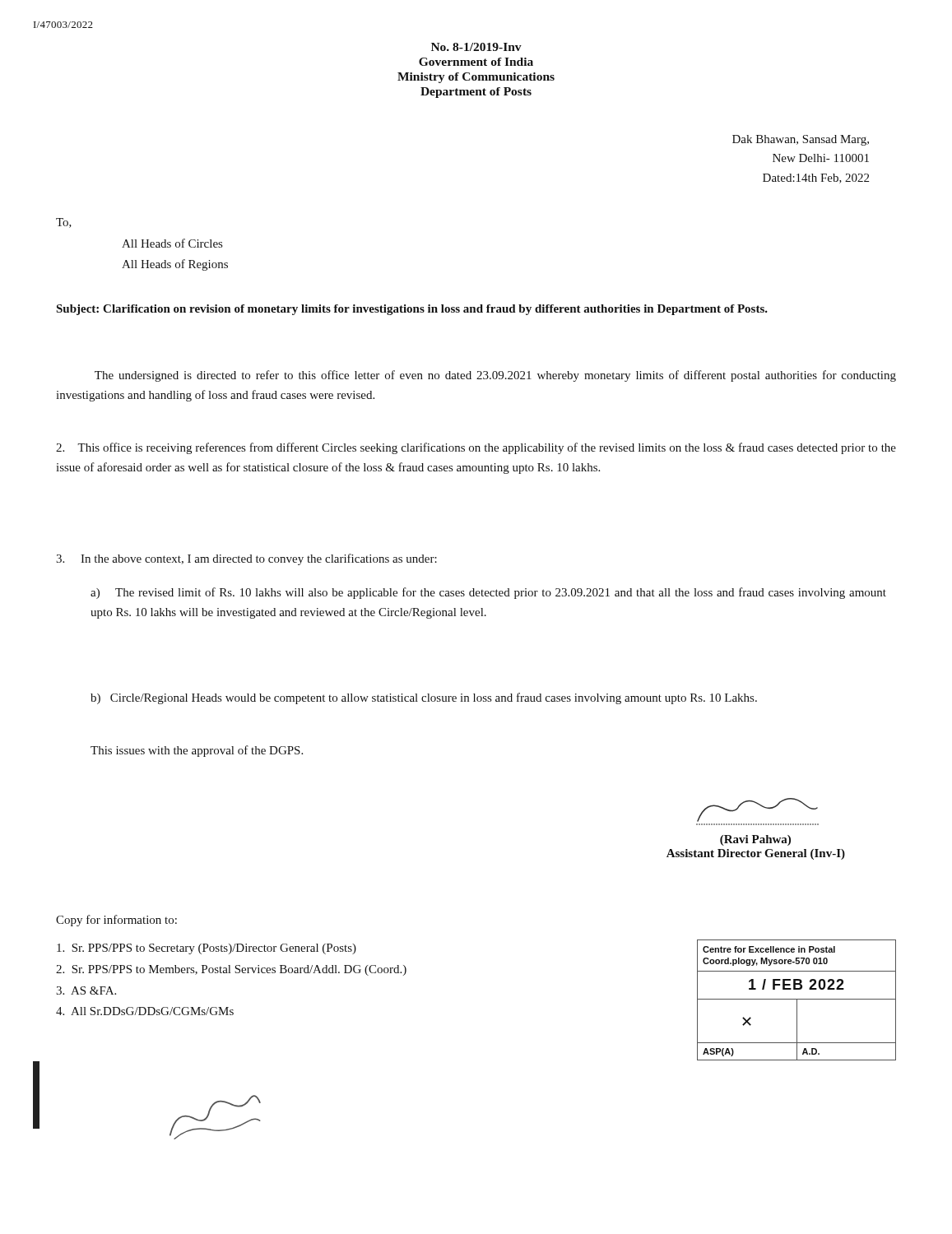The image size is (952, 1234).
Task: Click on the list item that reads "4. All Sr.DDsG/DDsG/CGMs/GMs"
Action: pos(145,1011)
